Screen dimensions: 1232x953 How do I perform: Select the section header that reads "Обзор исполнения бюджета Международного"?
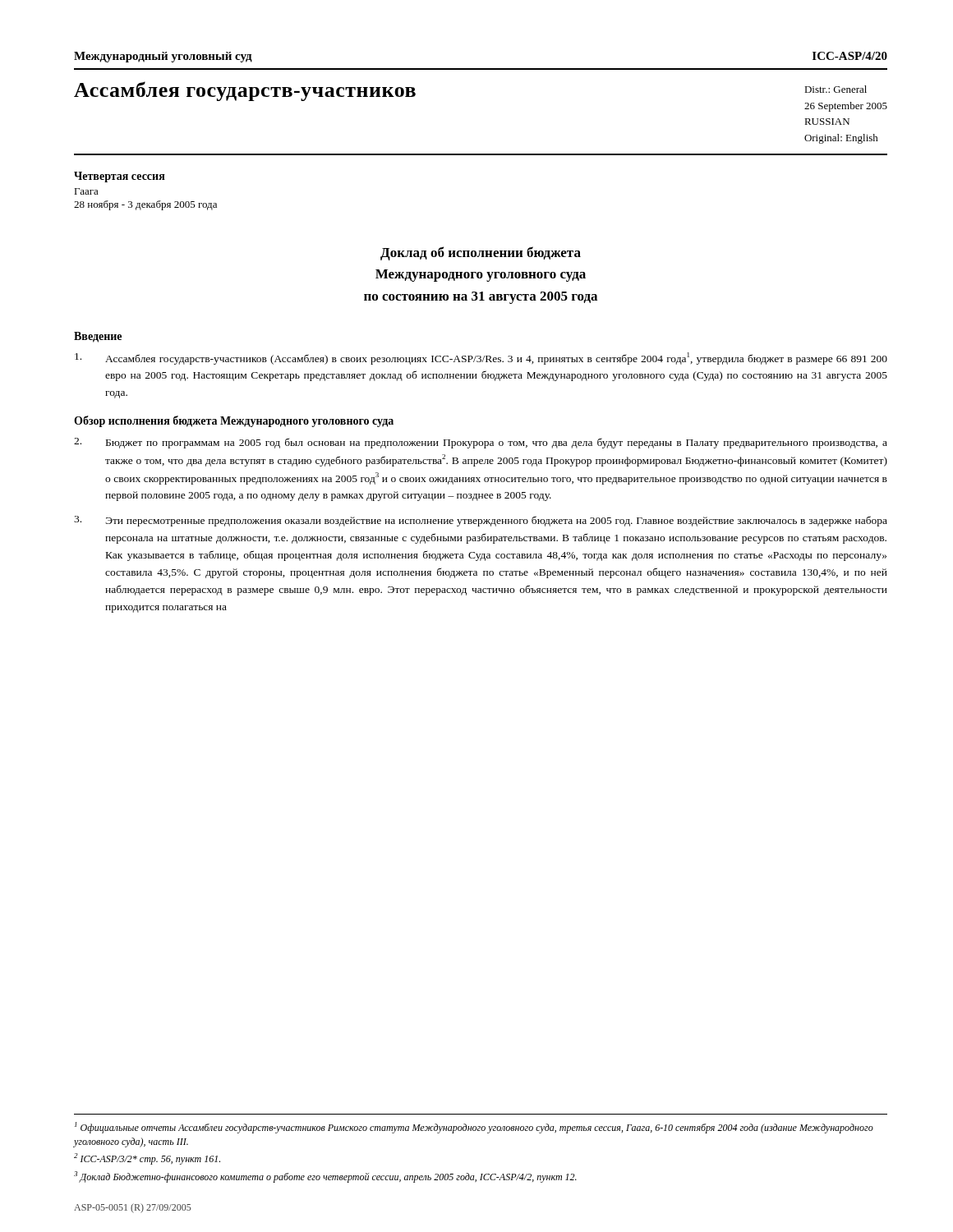[x=234, y=421]
